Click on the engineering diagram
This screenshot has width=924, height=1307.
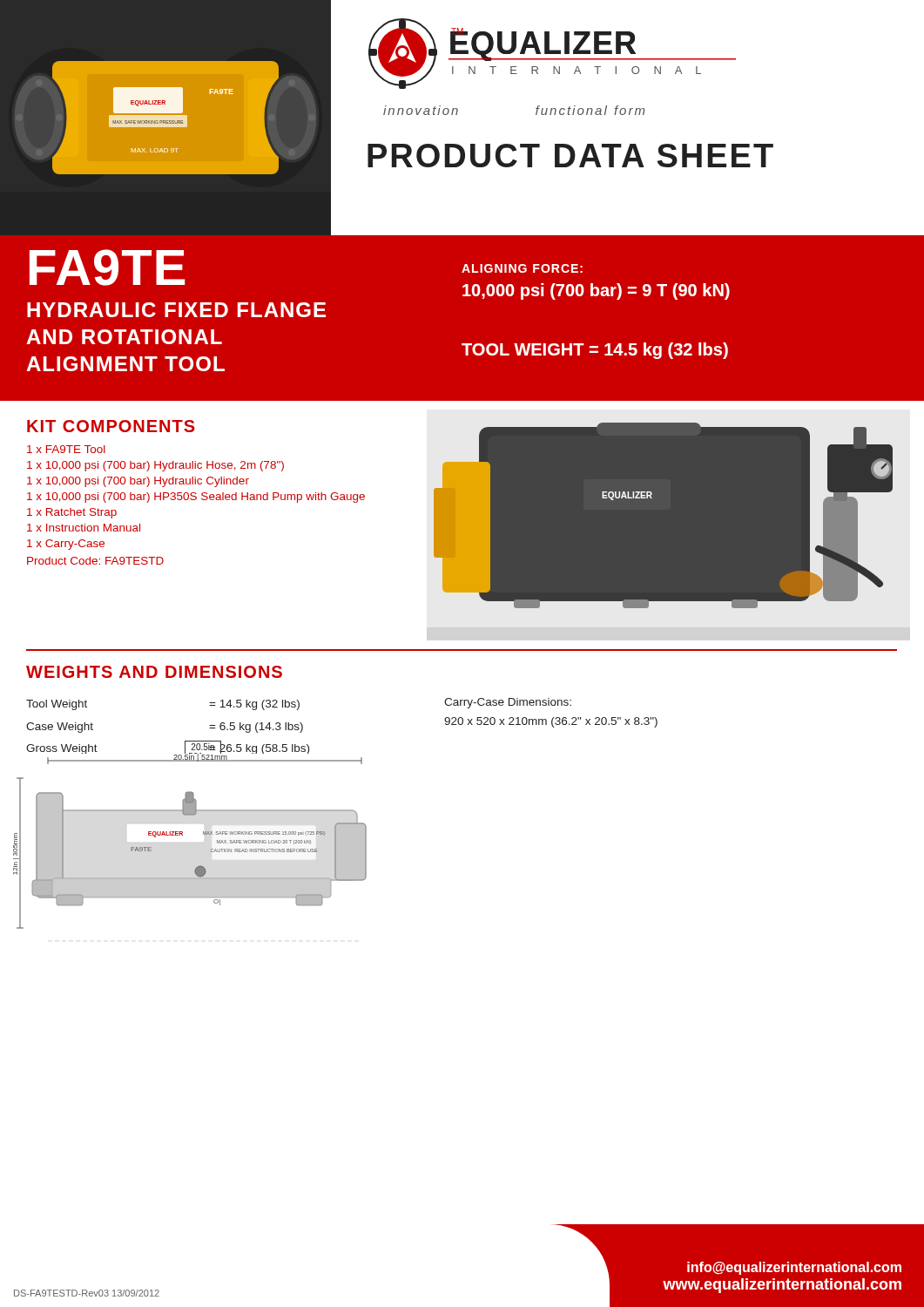(x=200, y=867)
